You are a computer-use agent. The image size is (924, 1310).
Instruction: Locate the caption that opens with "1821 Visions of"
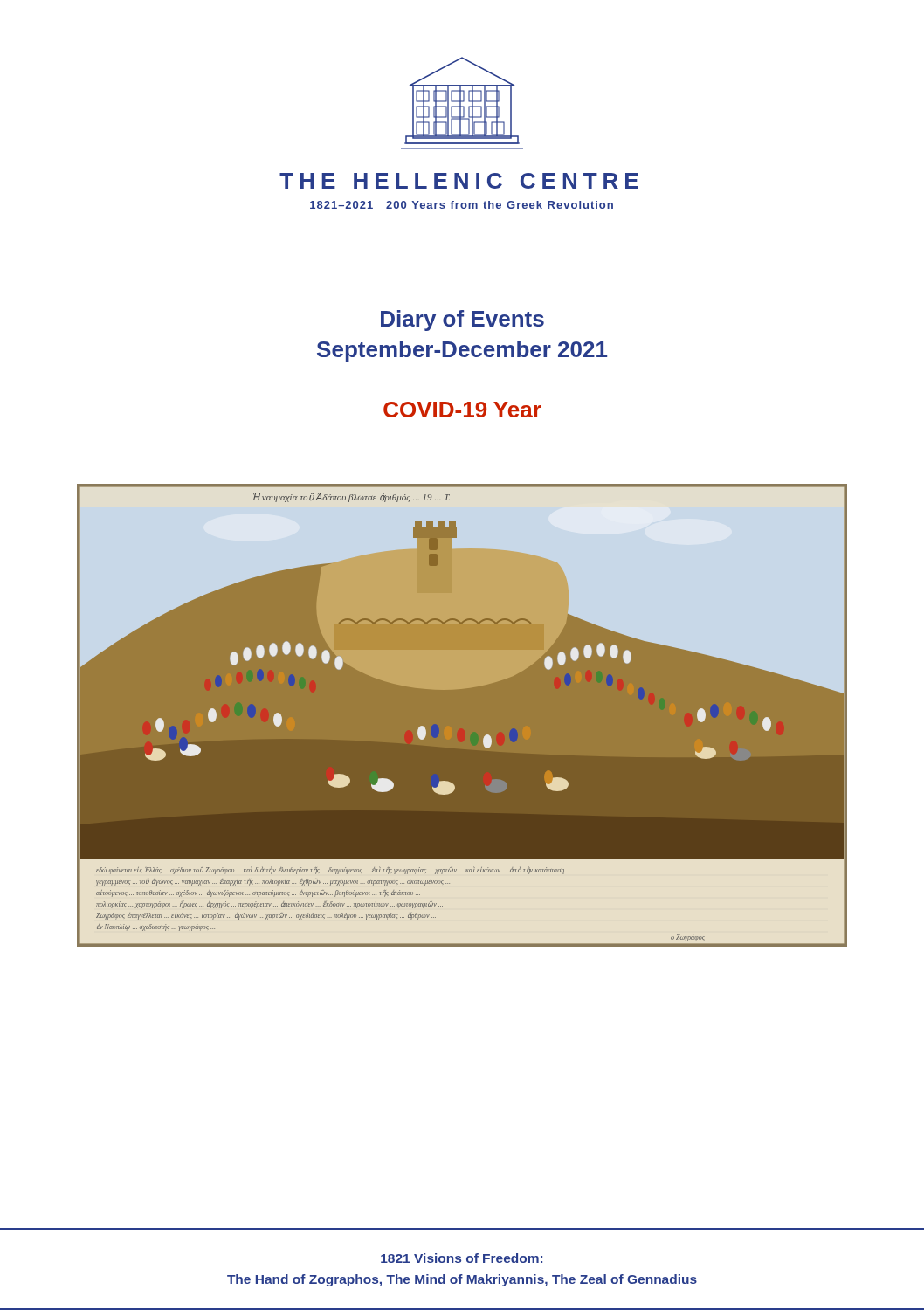[x=462, y=1269]
